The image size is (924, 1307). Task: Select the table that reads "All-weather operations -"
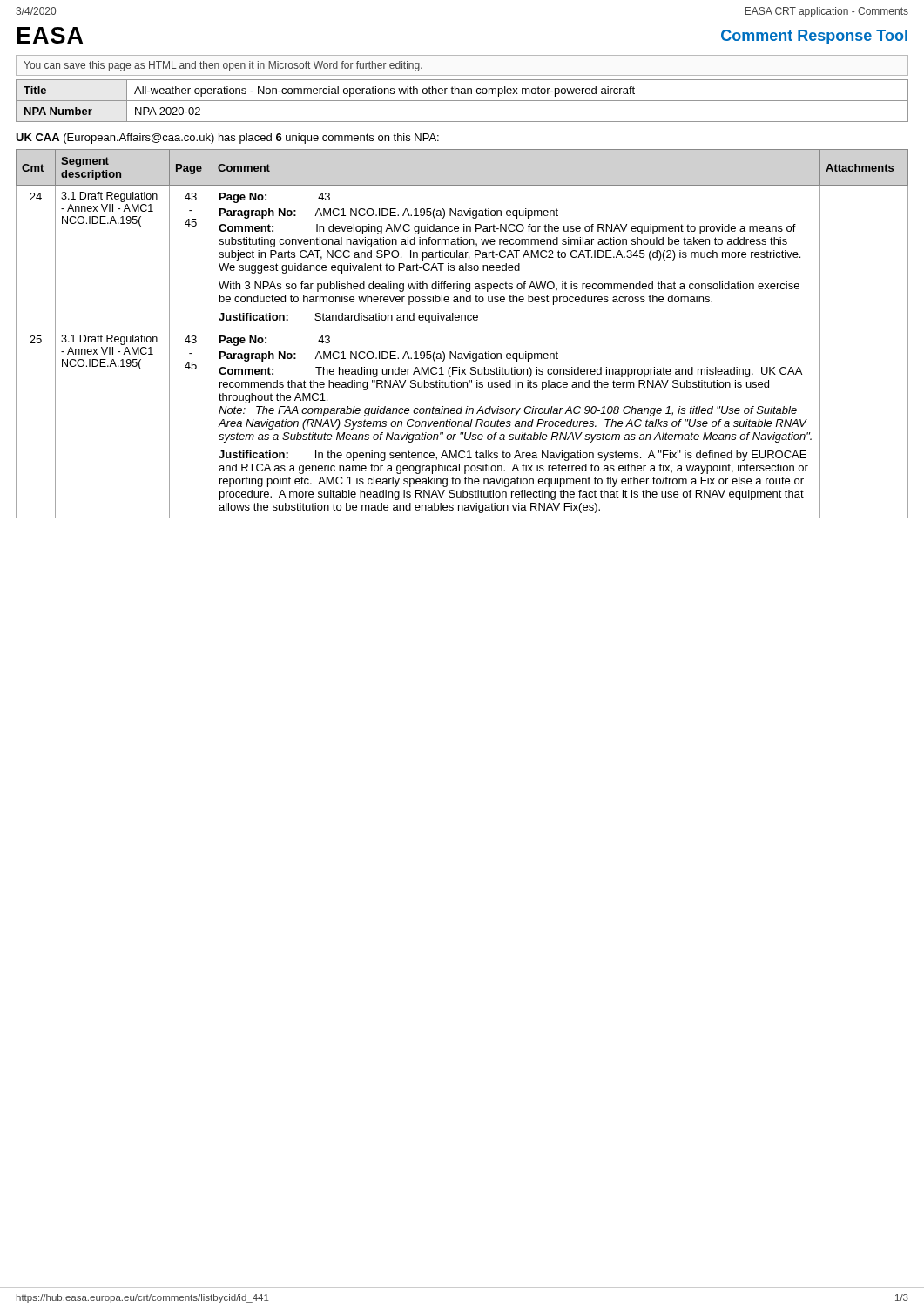tap(462, 101)
